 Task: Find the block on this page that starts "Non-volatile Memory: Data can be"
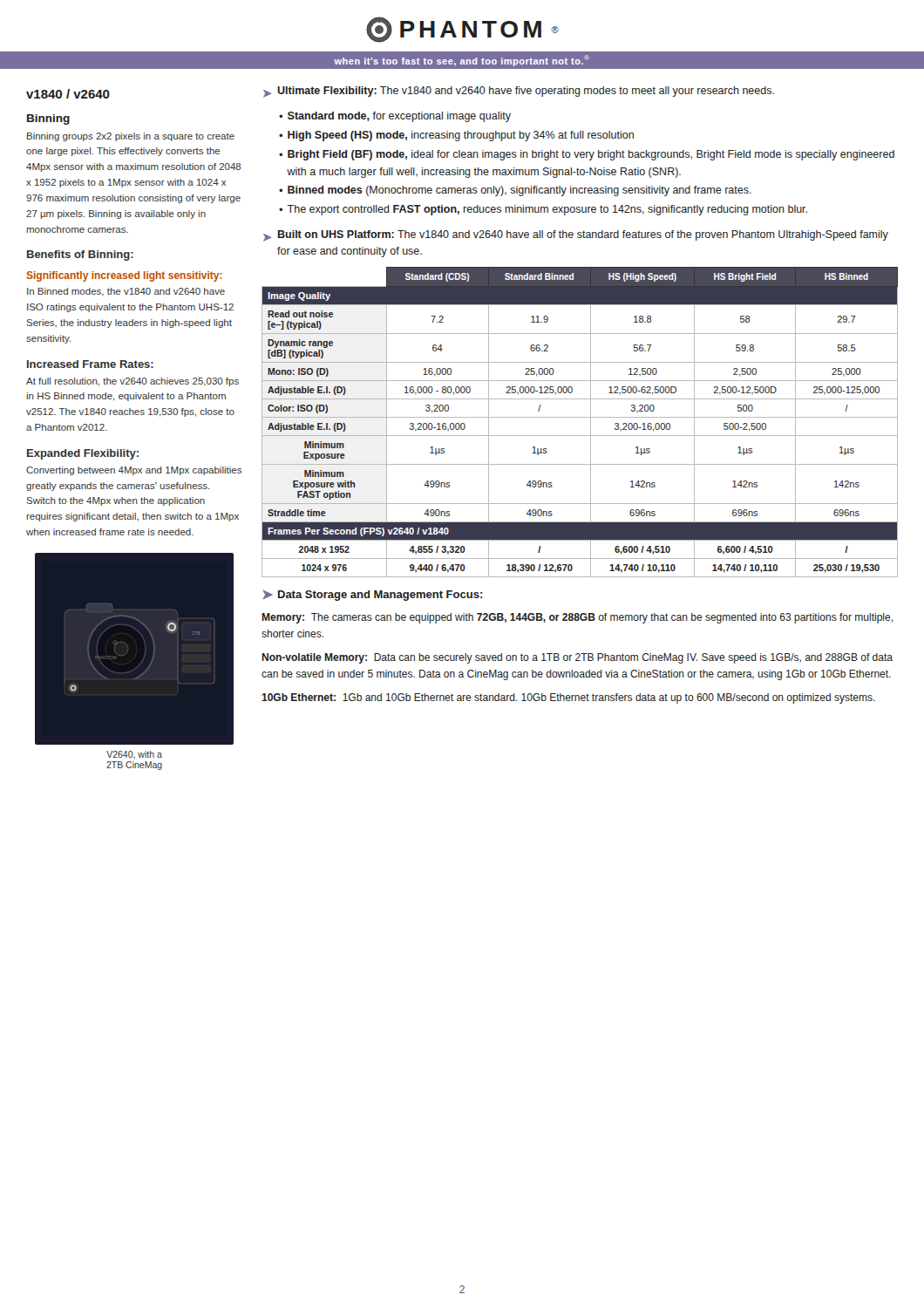tap(577, 666)
